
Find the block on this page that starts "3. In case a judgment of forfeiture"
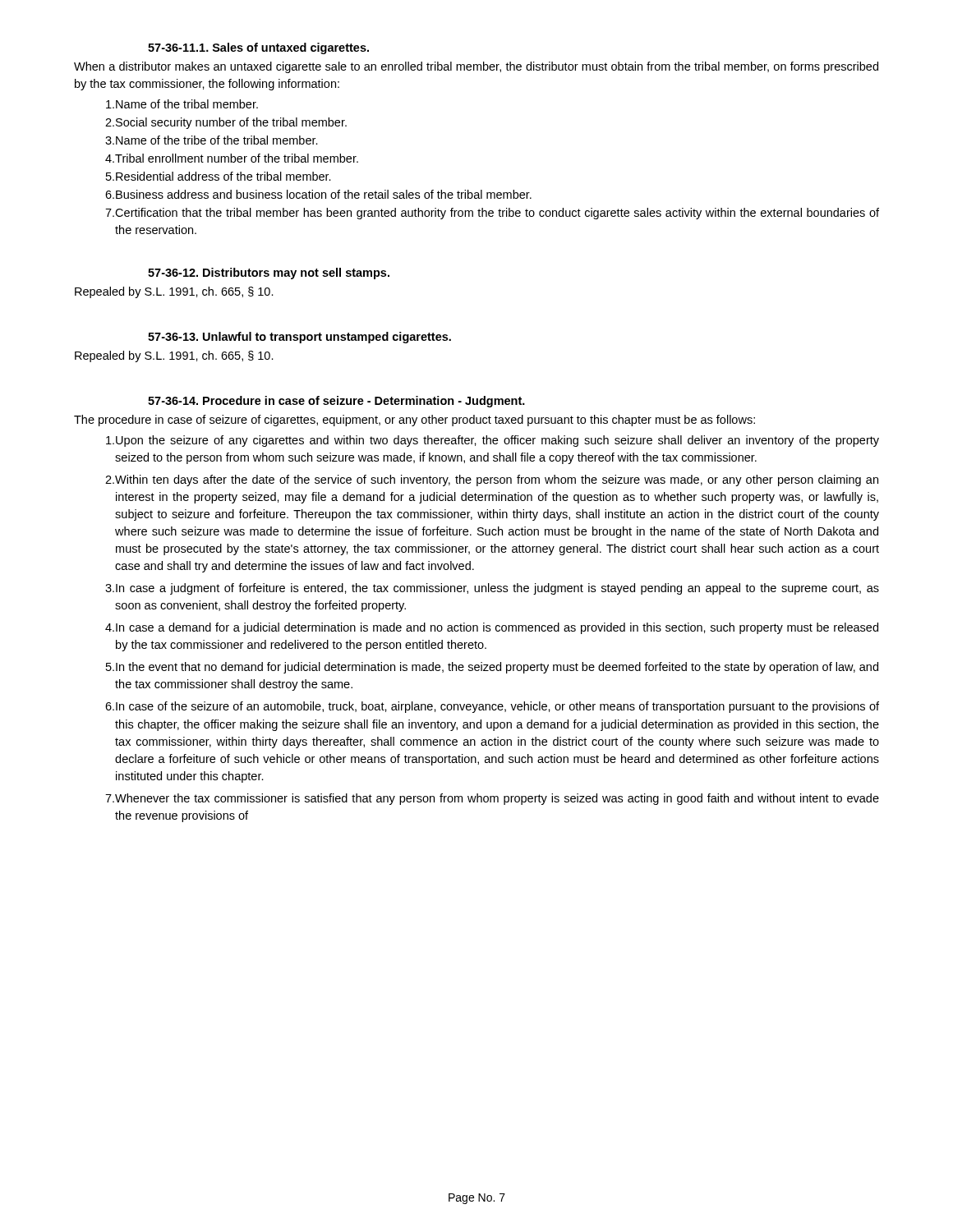click(x=476, y=597)
